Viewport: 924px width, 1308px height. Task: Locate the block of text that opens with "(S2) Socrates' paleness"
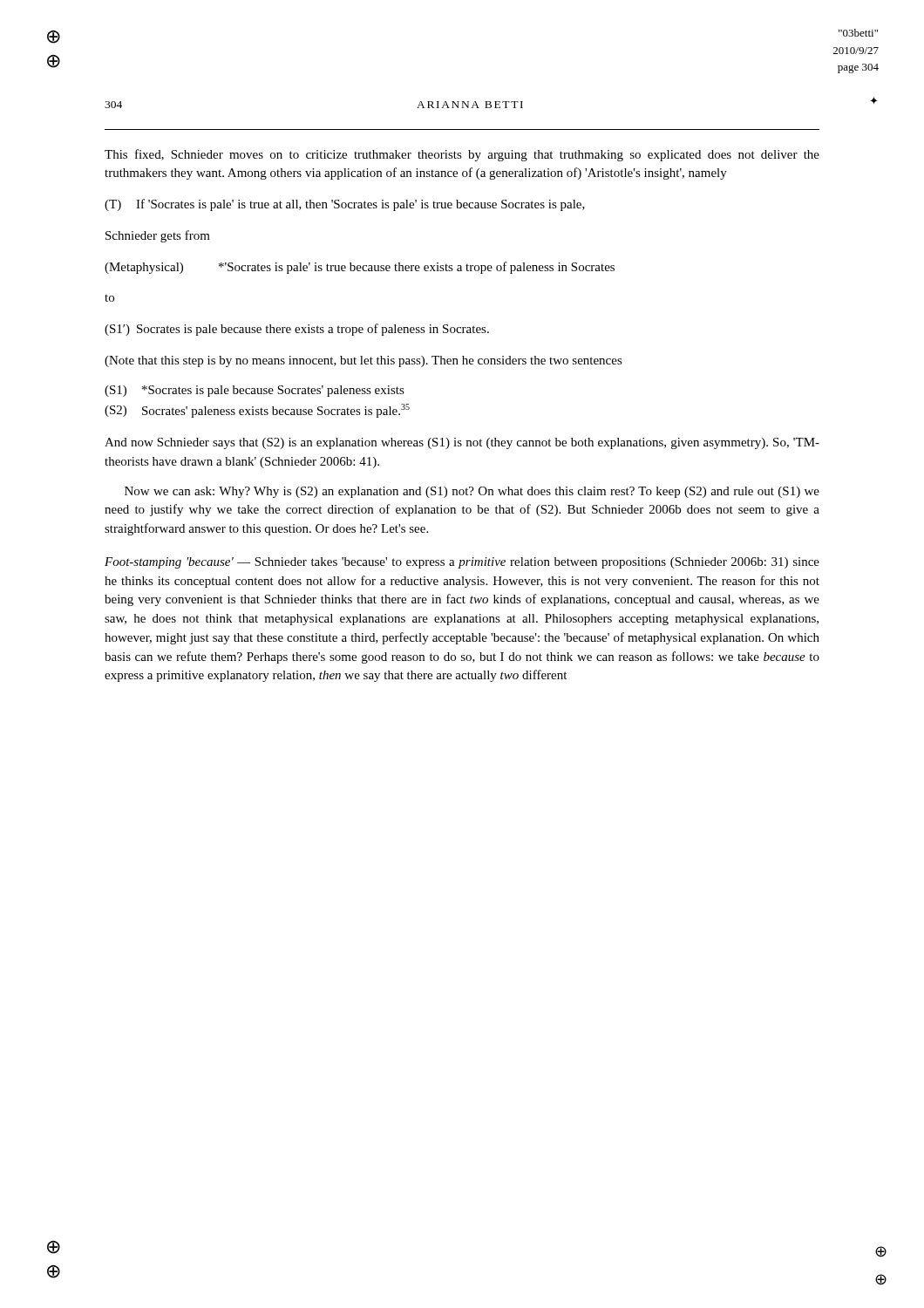tap(257, 411)
